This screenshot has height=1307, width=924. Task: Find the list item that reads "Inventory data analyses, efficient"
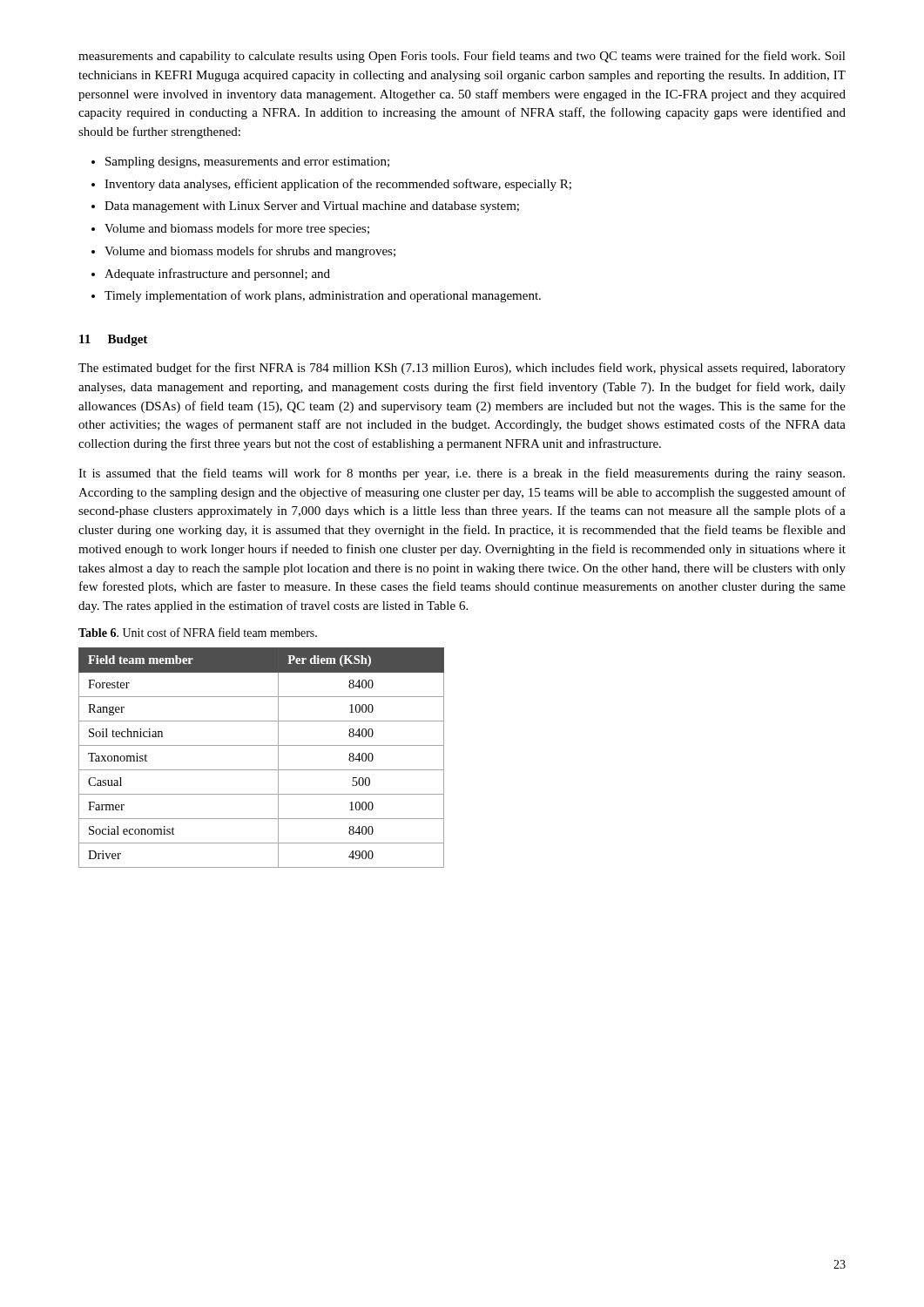[338, 183]
